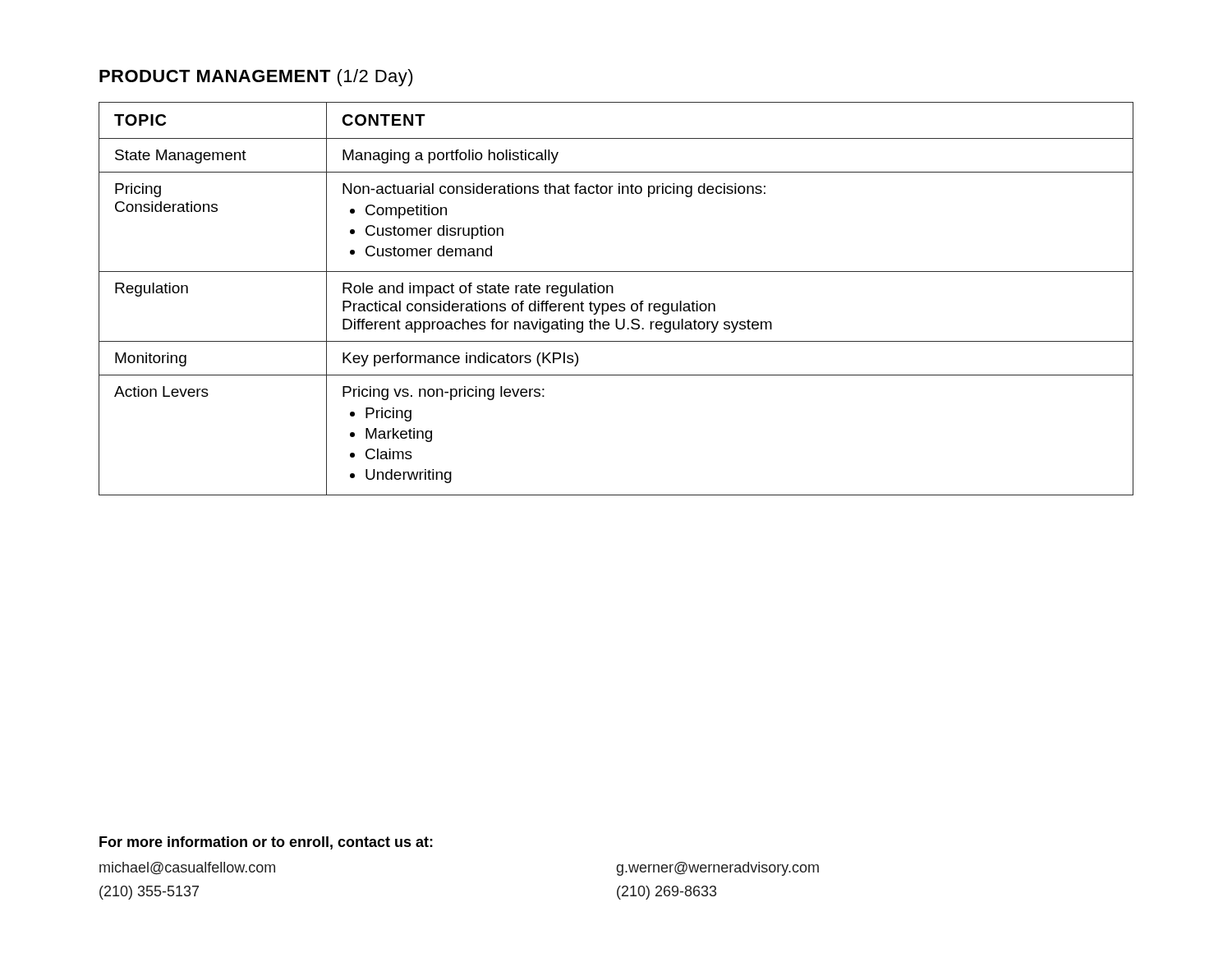This screenshot has height=953, width=1232.
Task: Find the table that mentions "Managing a portfolio holistically"
Action: pyautogui.click(x=616, y=299)
